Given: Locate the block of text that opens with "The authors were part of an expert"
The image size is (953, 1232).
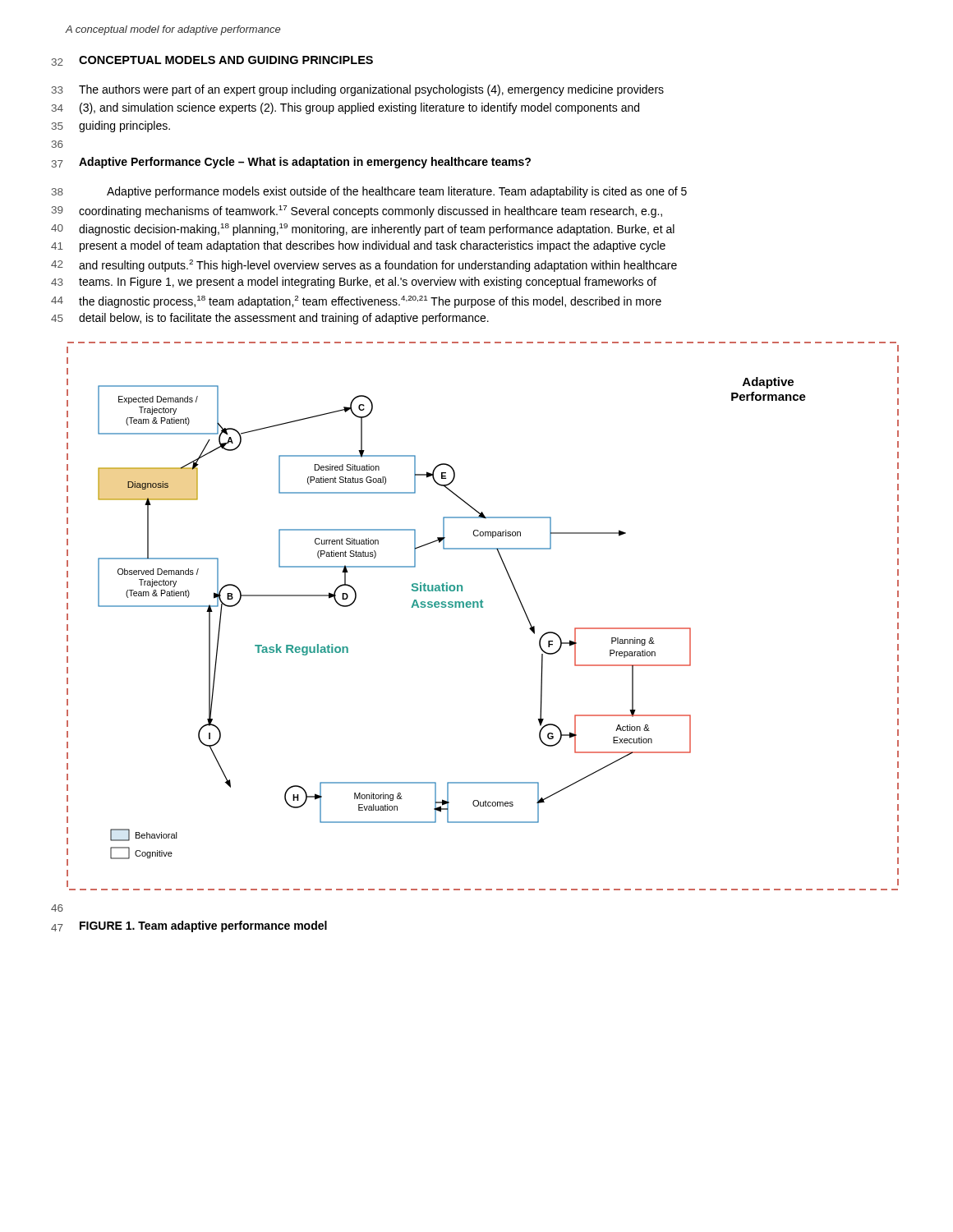Looking at the screenshot, I should 371,90.
